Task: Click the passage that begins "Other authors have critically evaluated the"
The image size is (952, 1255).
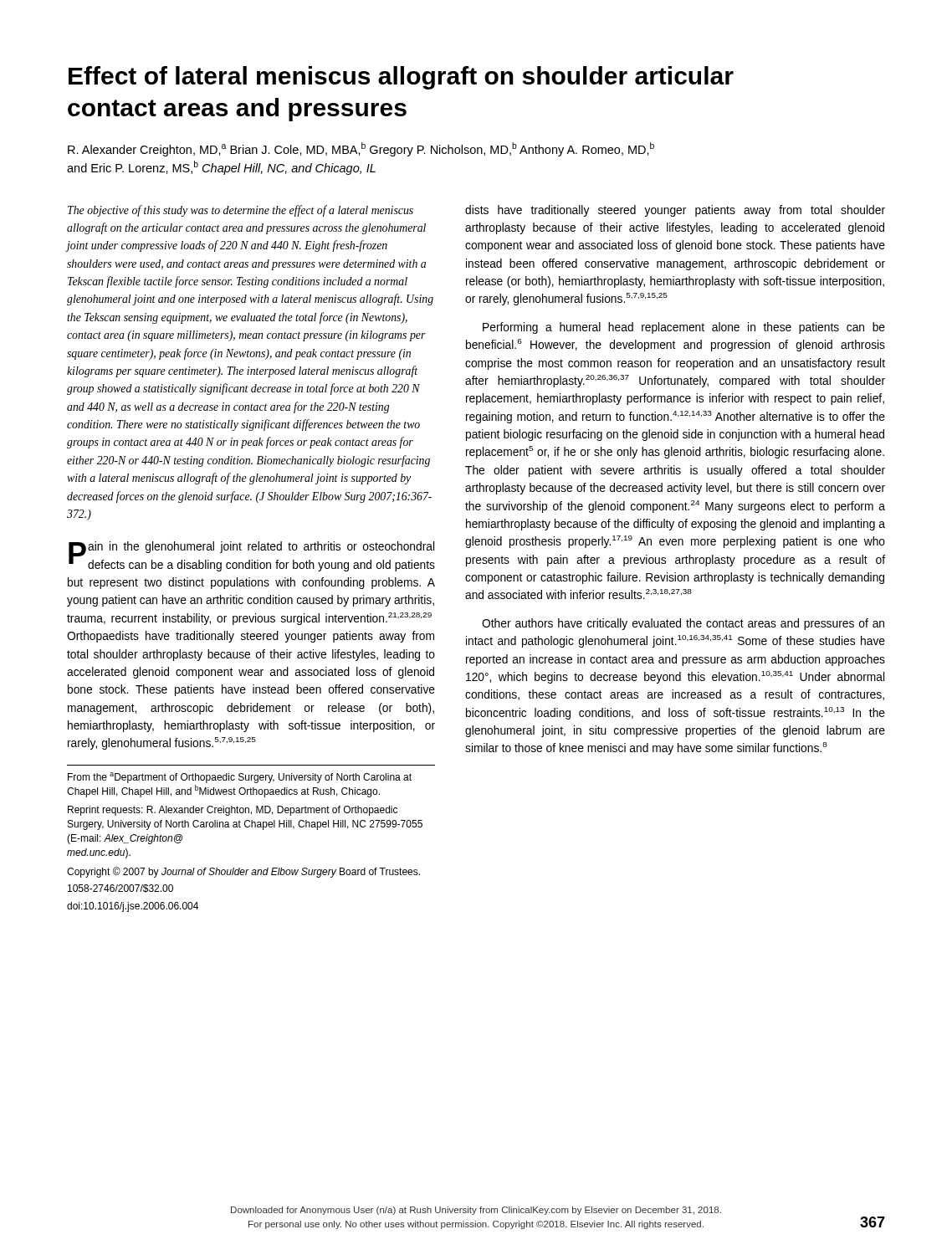Action: [675, 686]
